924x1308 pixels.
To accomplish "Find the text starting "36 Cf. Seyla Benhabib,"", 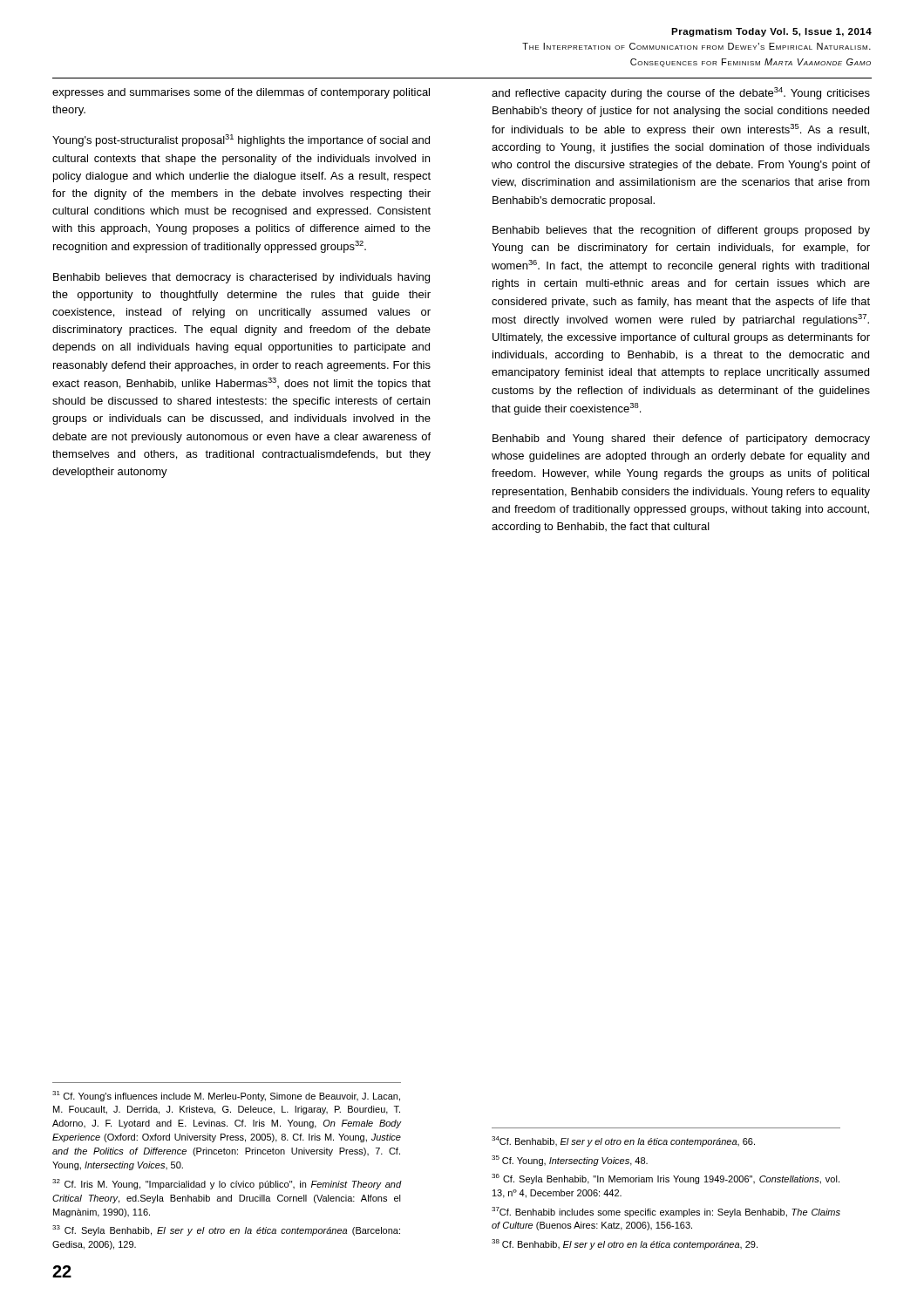I will (666, 1186).
